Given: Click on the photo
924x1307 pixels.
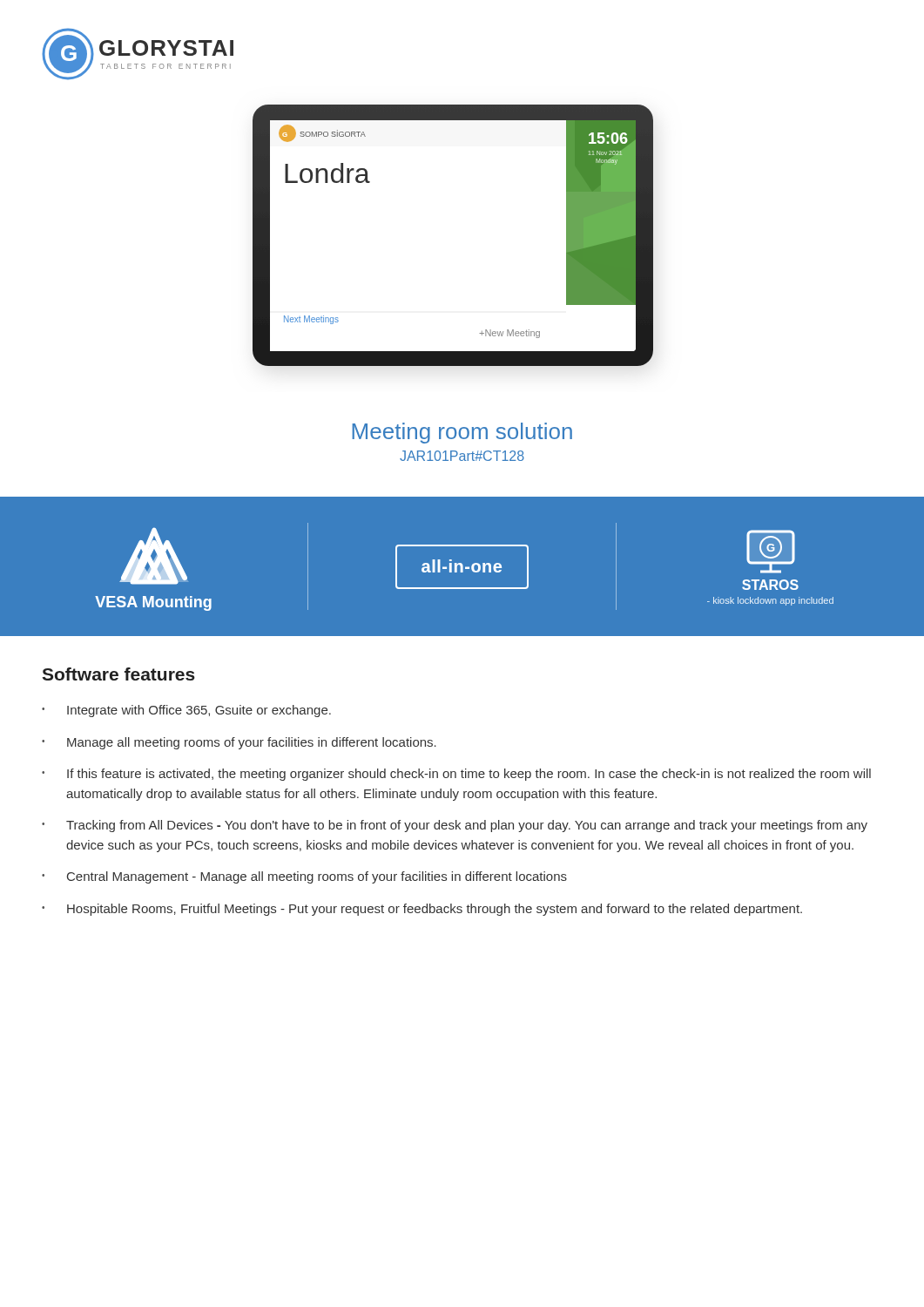Looking at the screenshot, I should (x=444, y=235).
